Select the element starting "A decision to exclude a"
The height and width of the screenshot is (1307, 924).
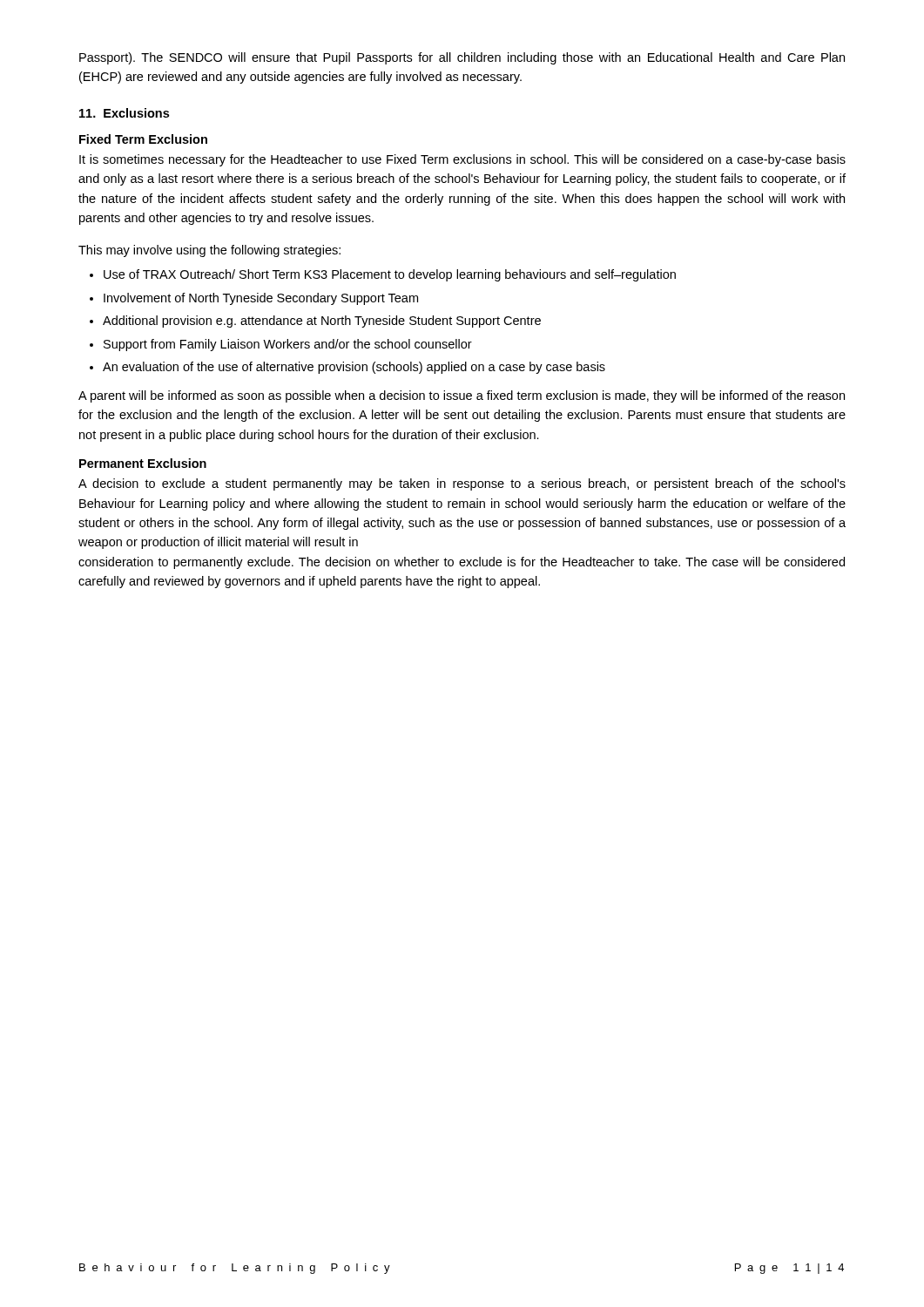tap(462, 533)
